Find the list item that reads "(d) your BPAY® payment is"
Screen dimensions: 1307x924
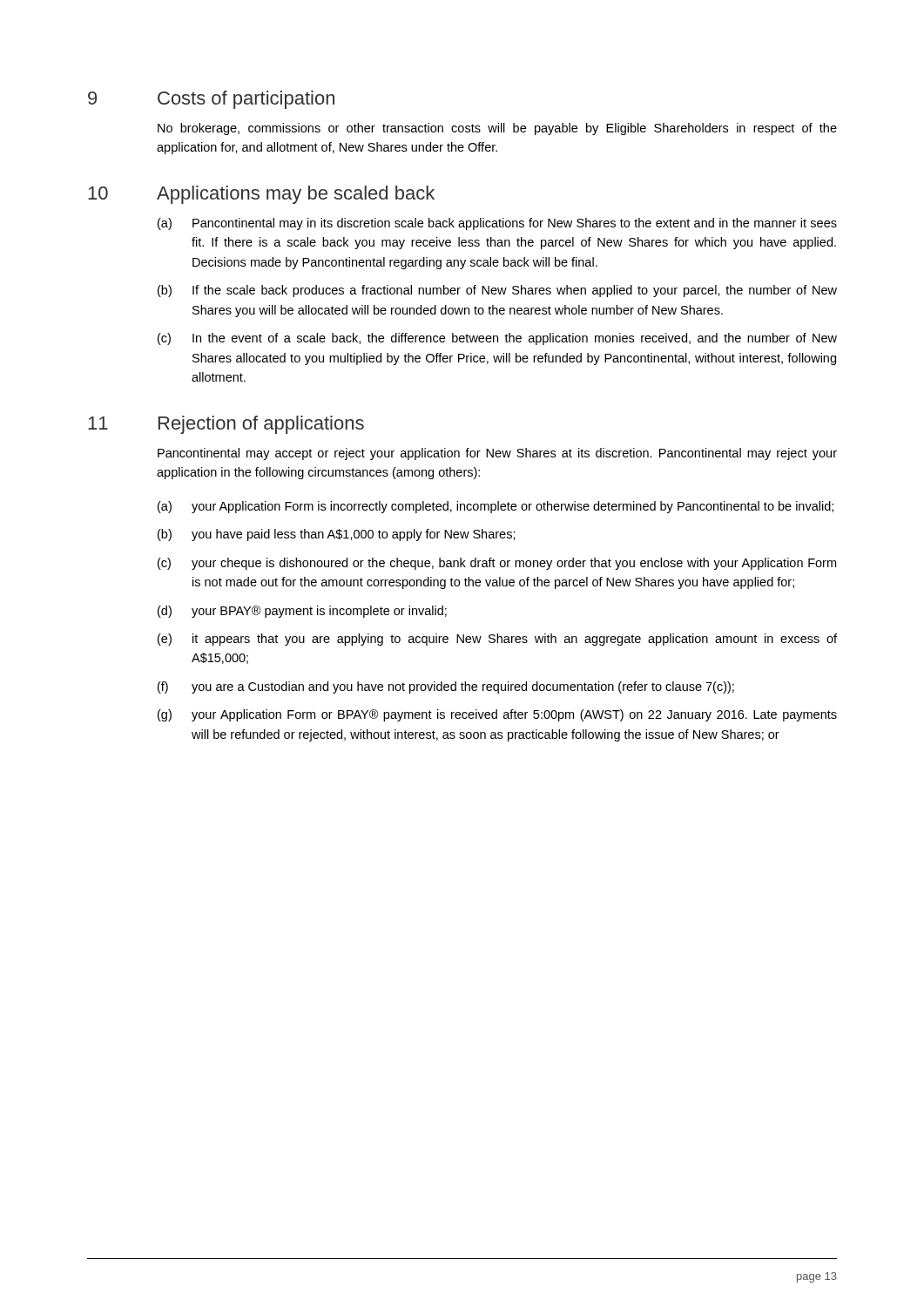coord(302,612)
